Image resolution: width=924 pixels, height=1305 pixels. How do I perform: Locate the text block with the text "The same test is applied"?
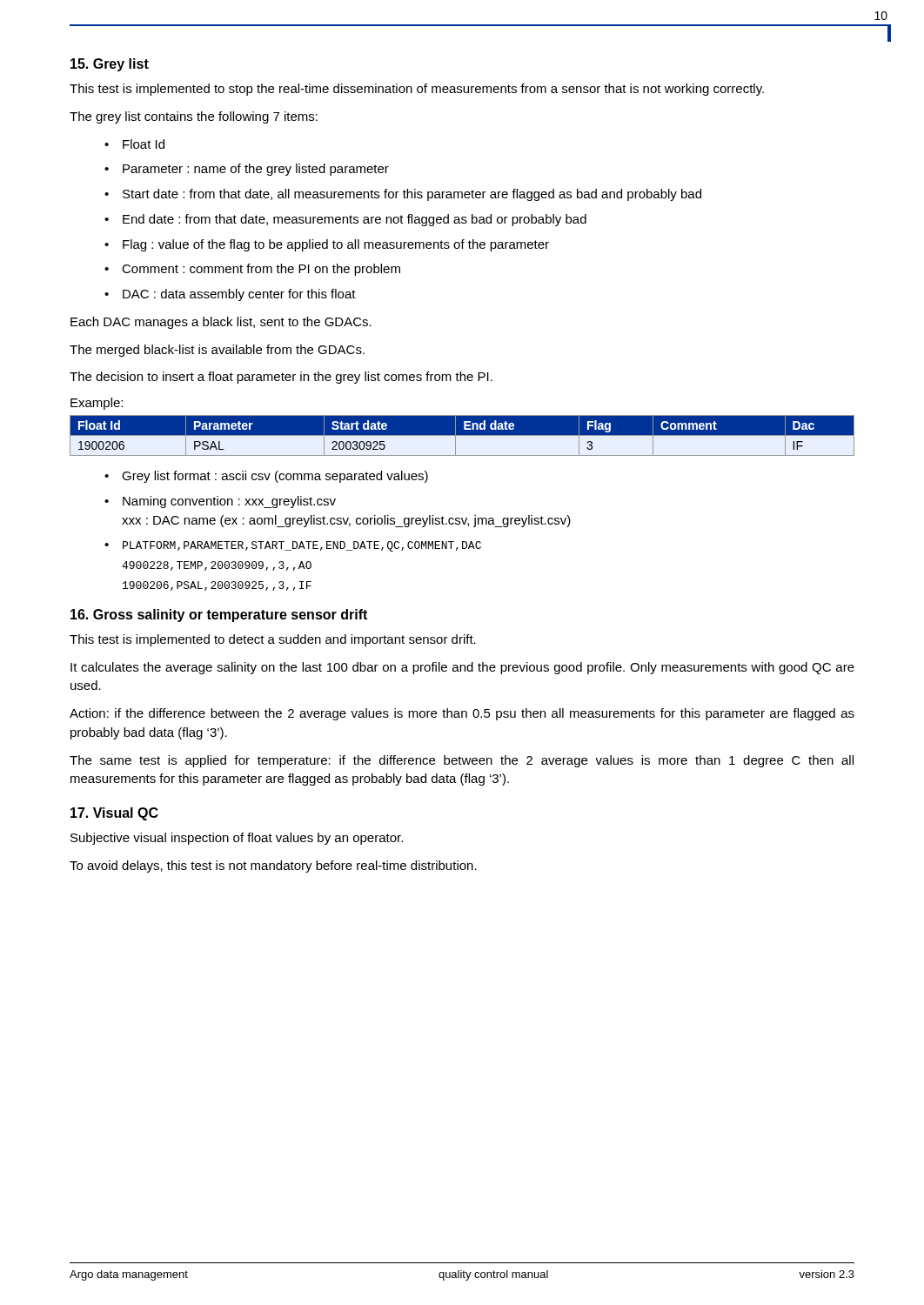[462, 769]
